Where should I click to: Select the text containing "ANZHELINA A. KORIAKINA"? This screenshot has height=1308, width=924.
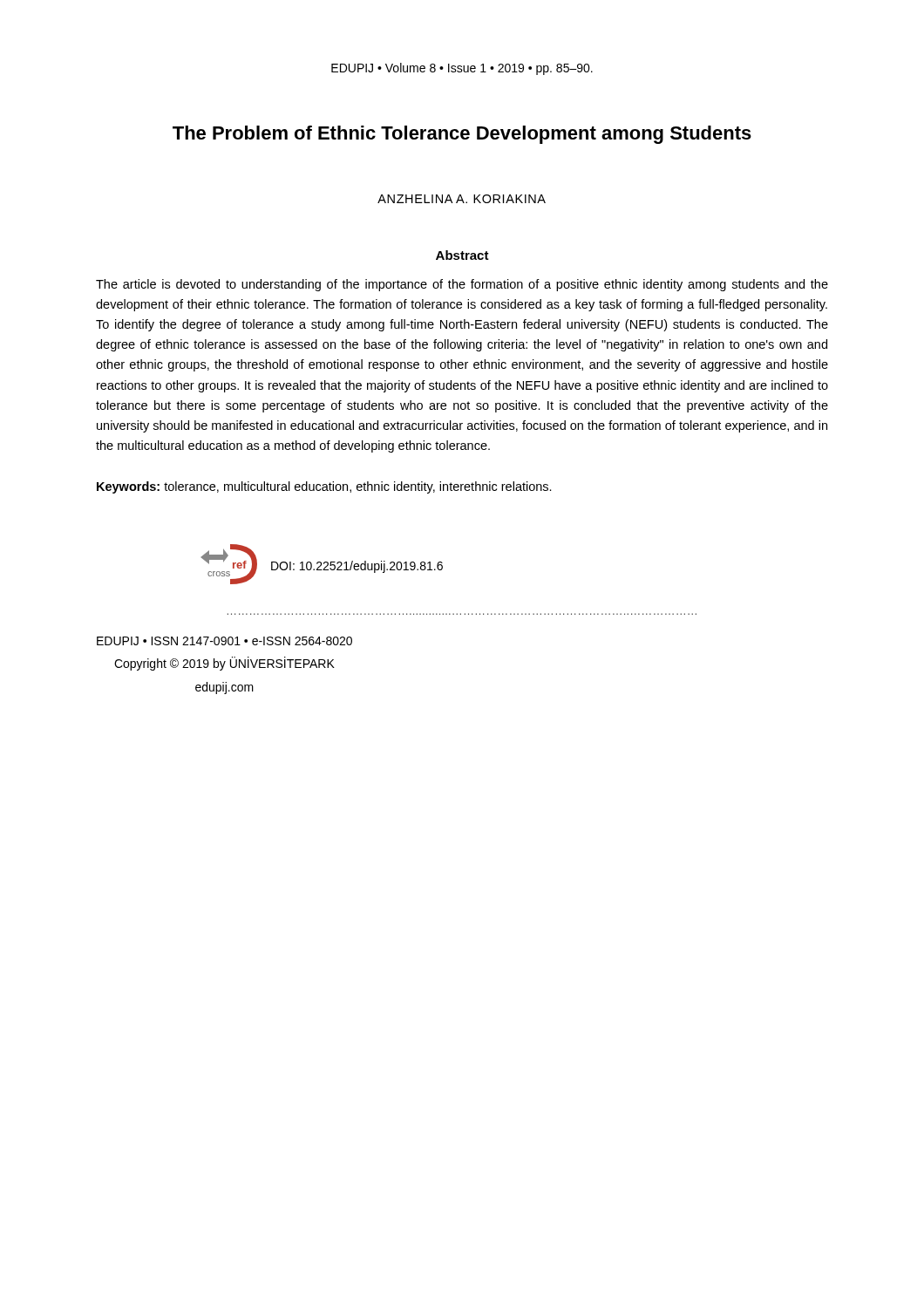click(x=462, y=199)
